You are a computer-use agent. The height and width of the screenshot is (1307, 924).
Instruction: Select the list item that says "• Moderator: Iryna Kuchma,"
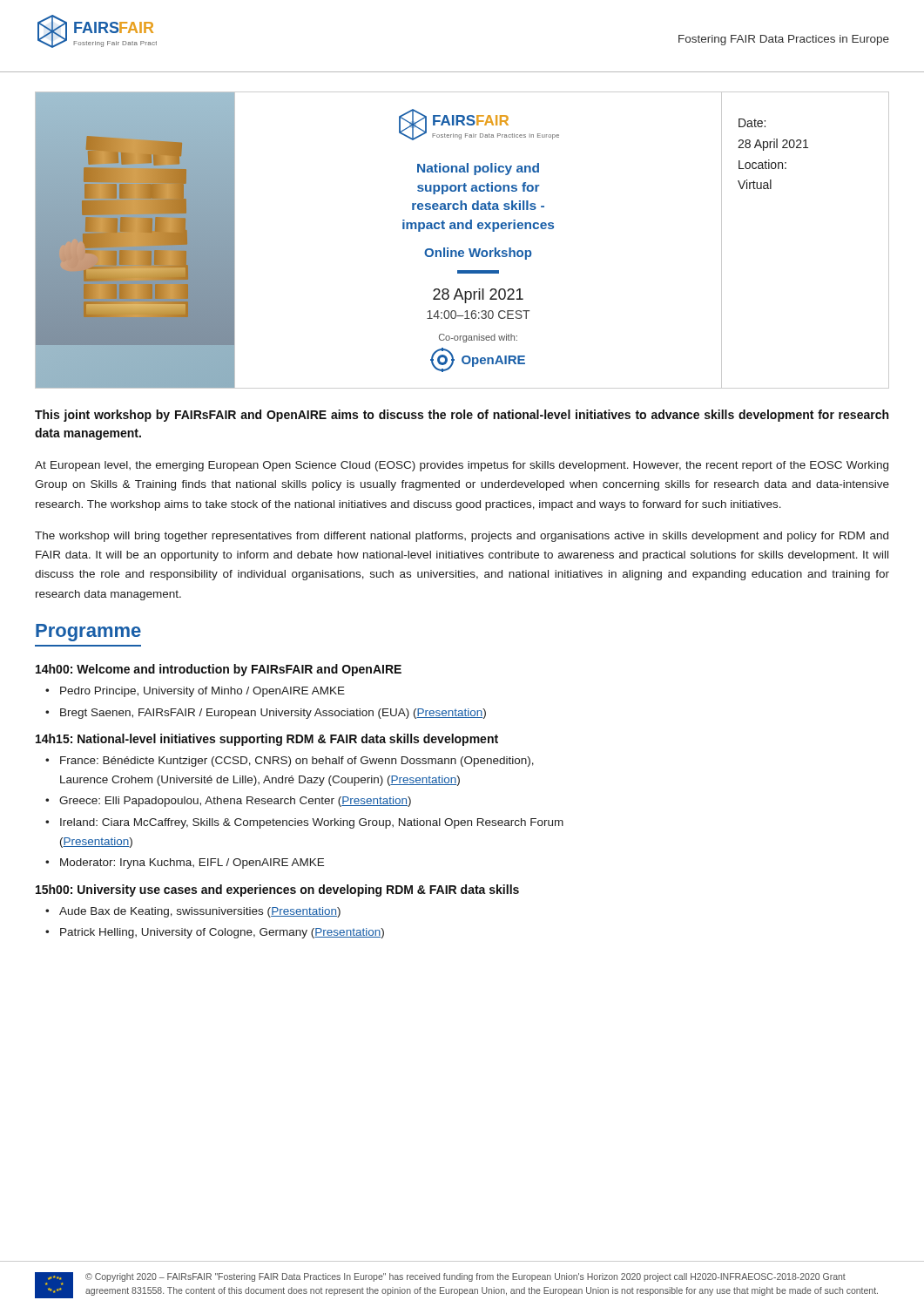[x=192, y=863]
